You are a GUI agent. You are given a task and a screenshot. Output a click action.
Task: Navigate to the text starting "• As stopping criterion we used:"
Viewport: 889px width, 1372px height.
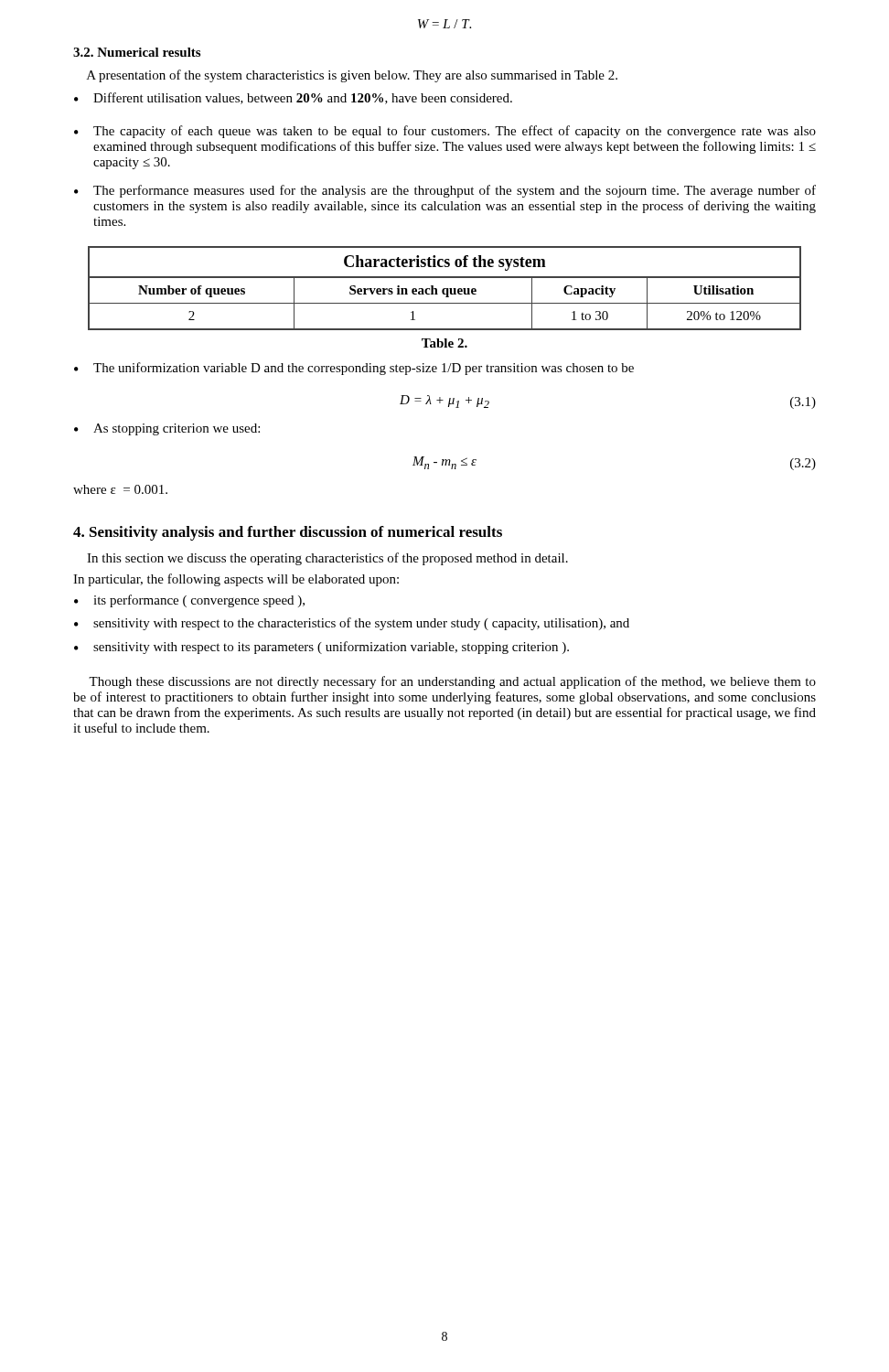pos(167,429)
